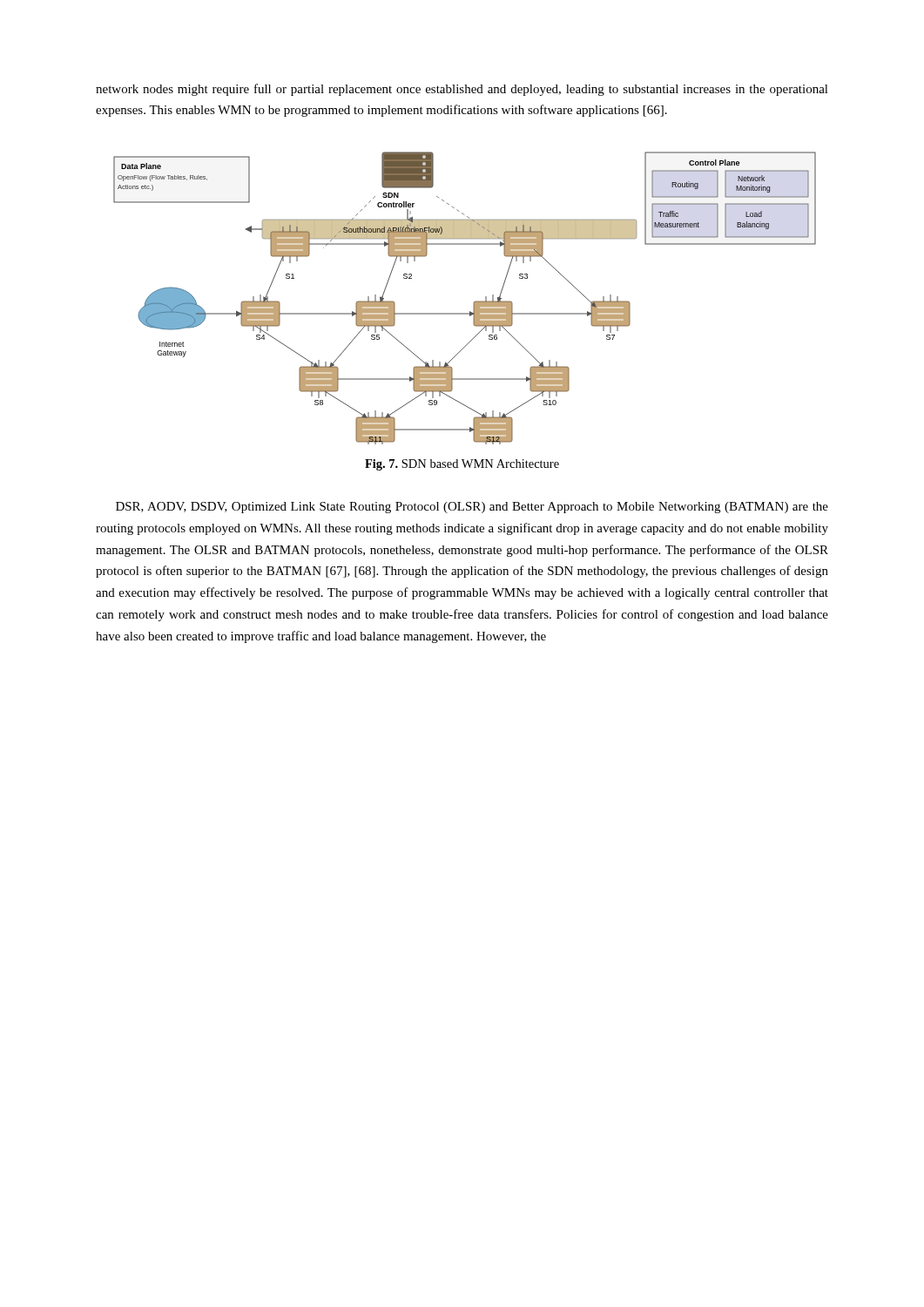The width and height of the screenshot is (924, 1307).
Task: Point to the block starting "Fig. 7. SDN based WMN Architecture"
Action: [x=462, y=464]
